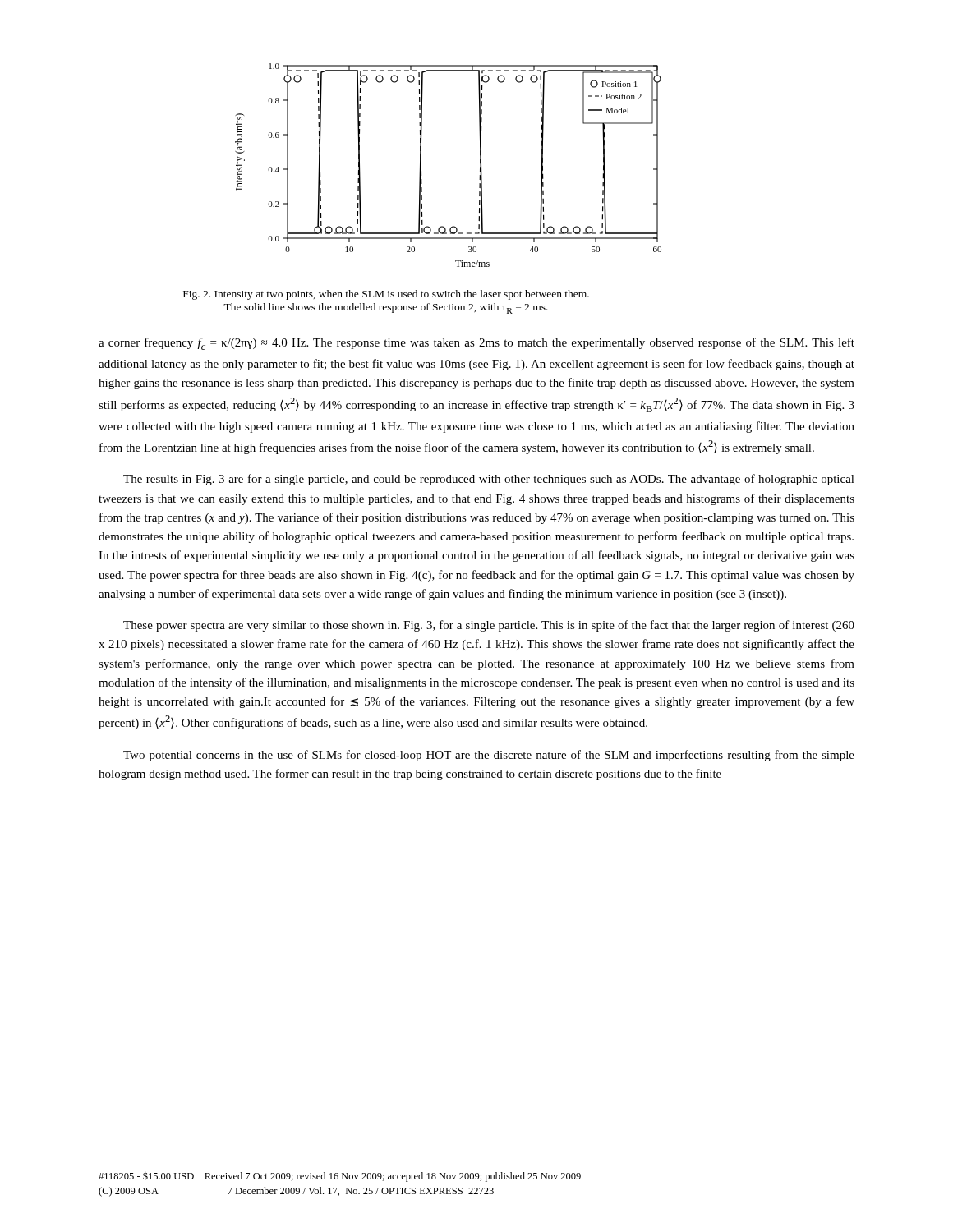This screenshot has height=1232, width=953.
Task: Locate the block of text that opens with "These power spectra are very similar to those"
Action: pos(476,675)
